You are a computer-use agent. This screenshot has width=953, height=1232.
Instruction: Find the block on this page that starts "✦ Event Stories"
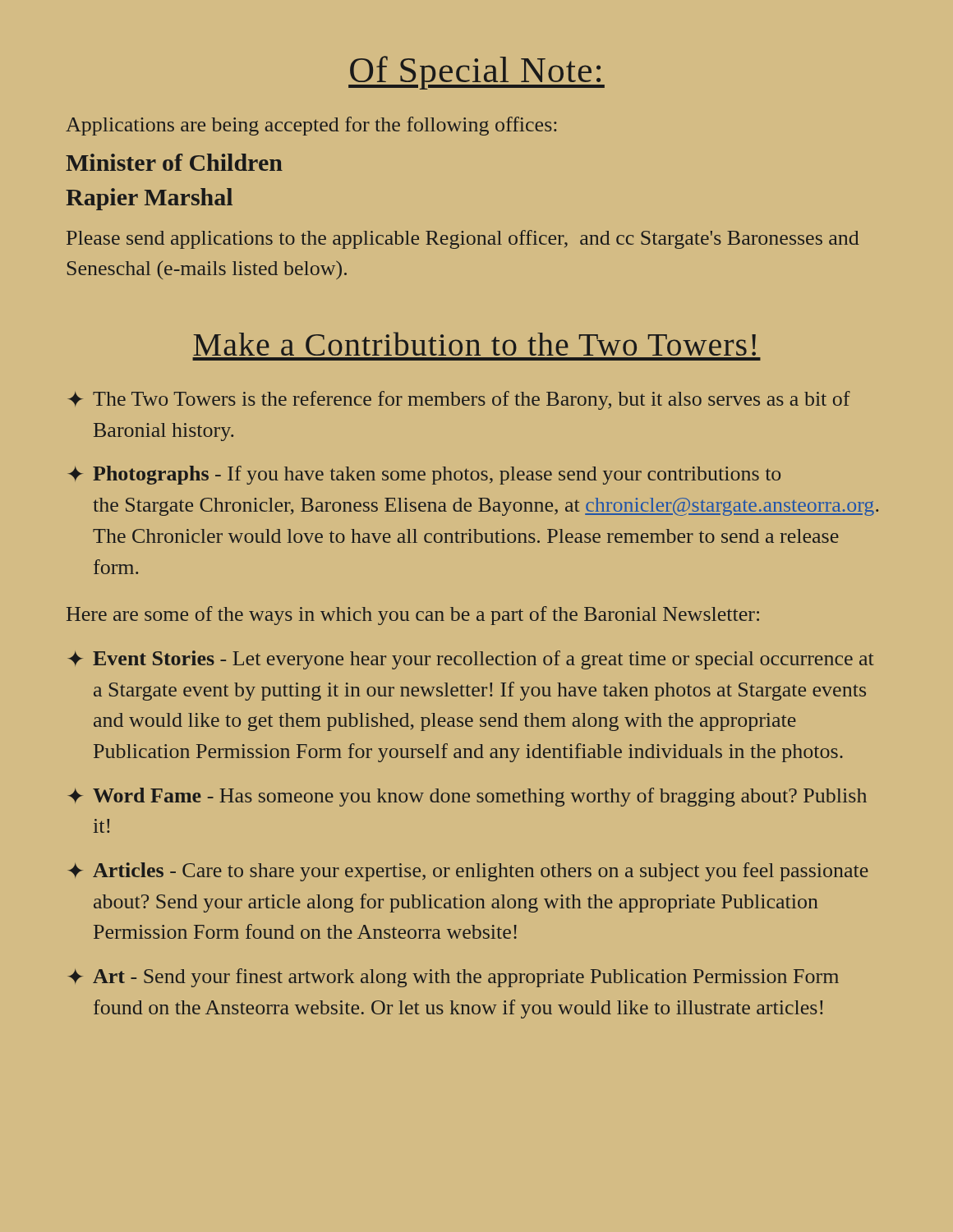[476, 705]
